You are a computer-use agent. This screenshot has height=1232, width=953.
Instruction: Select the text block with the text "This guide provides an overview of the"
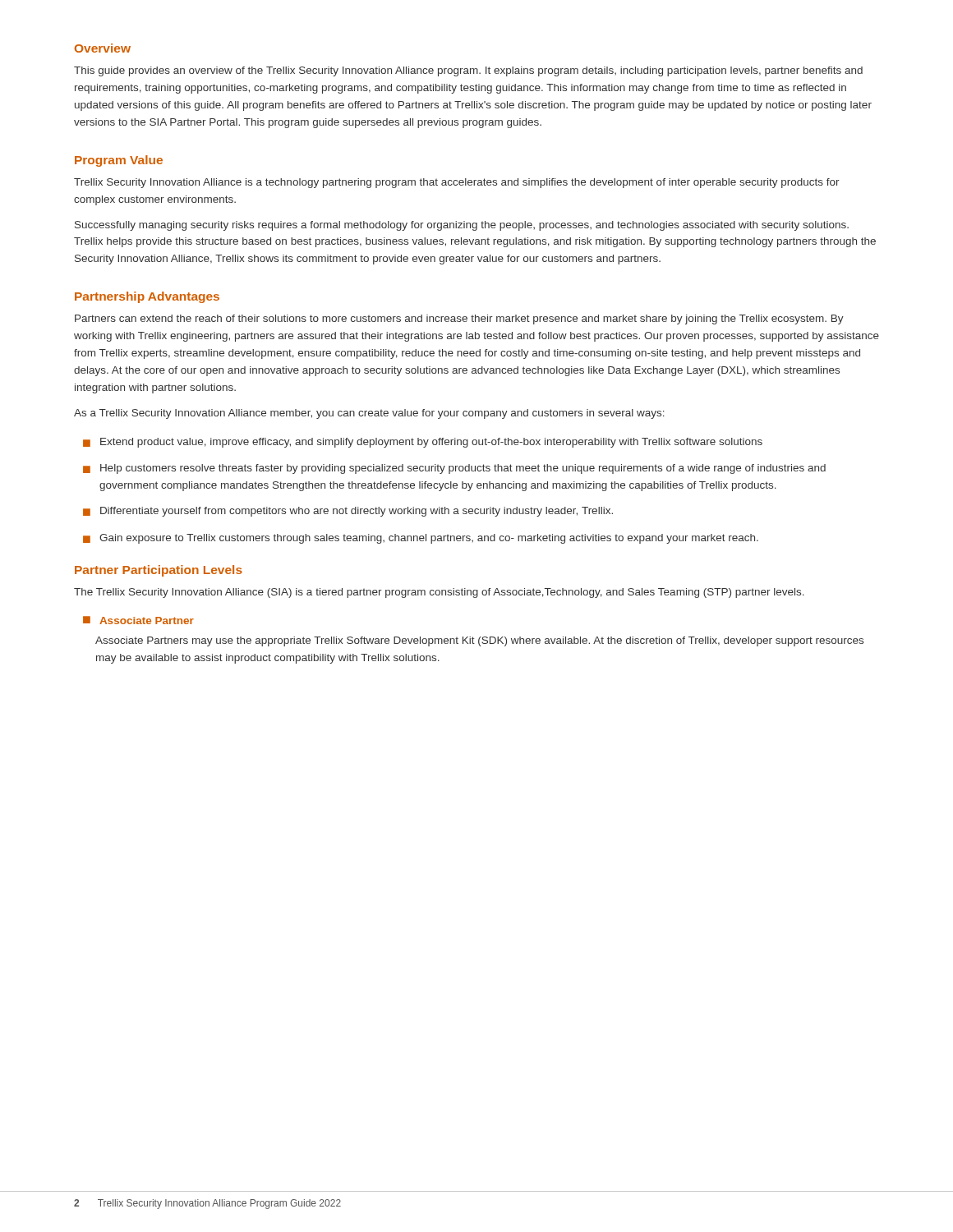tap(473, 96)
